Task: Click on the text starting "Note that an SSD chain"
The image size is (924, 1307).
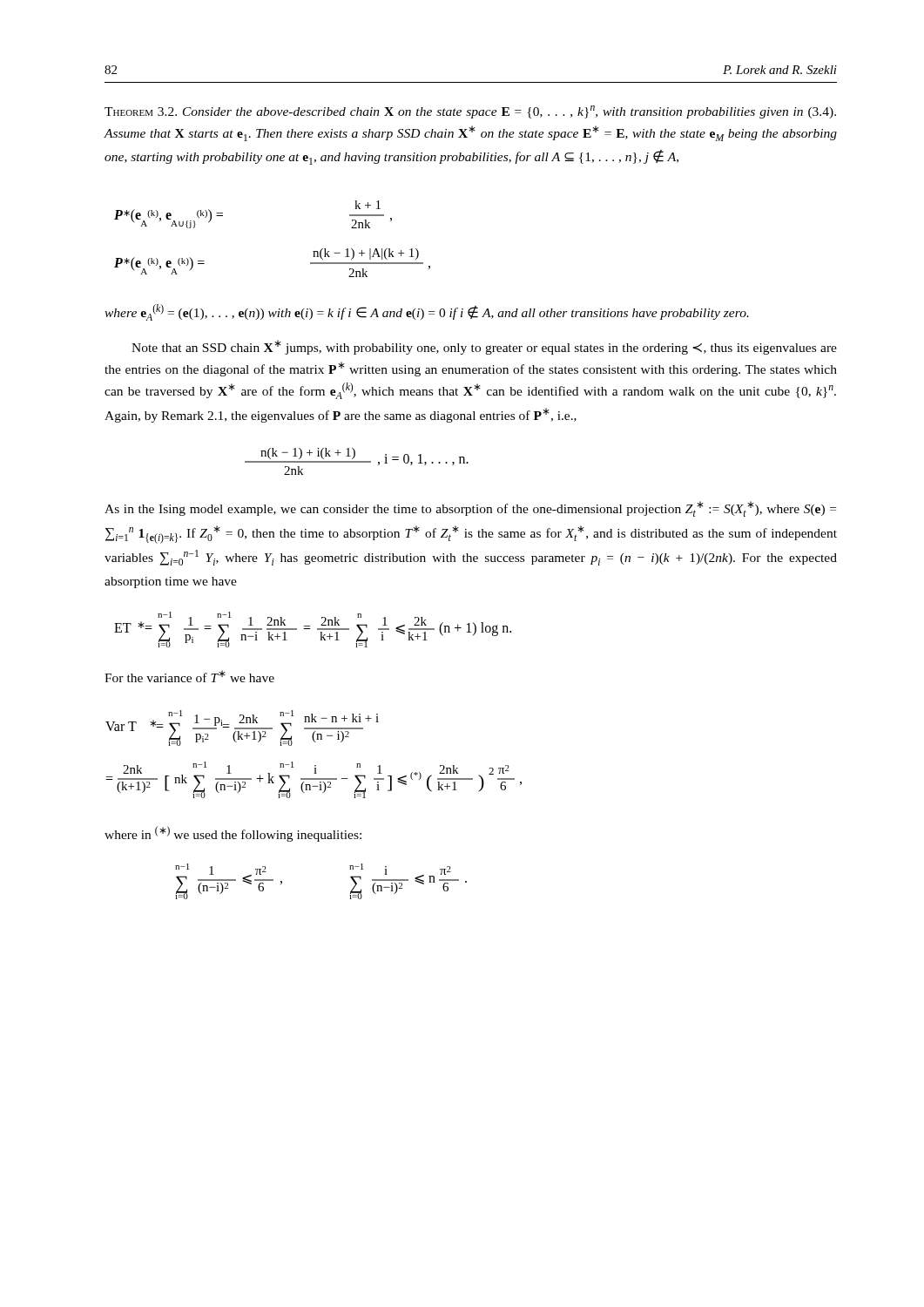Action: tap(471, 381)
